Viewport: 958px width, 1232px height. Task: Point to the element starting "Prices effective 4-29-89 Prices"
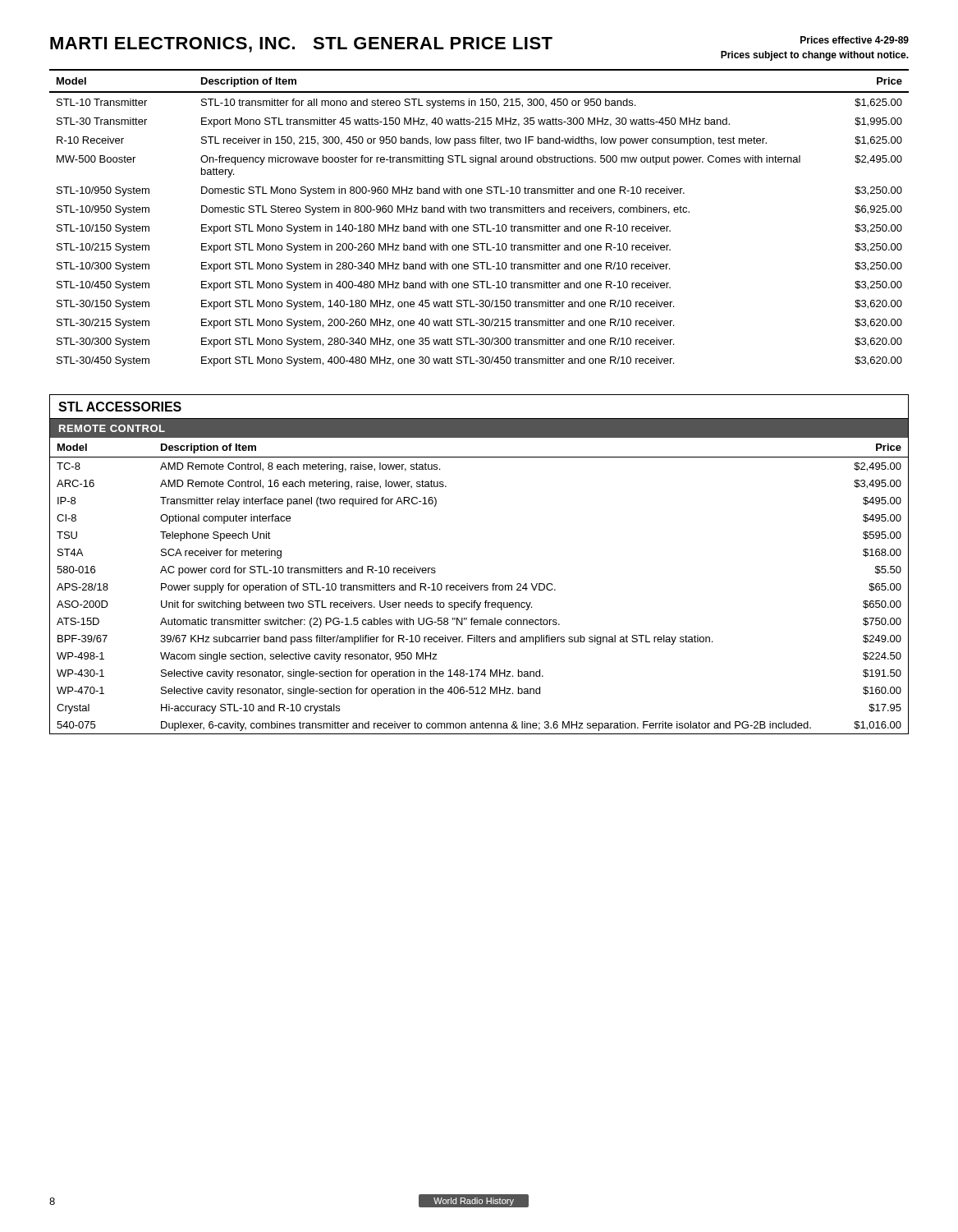point(815,48)
